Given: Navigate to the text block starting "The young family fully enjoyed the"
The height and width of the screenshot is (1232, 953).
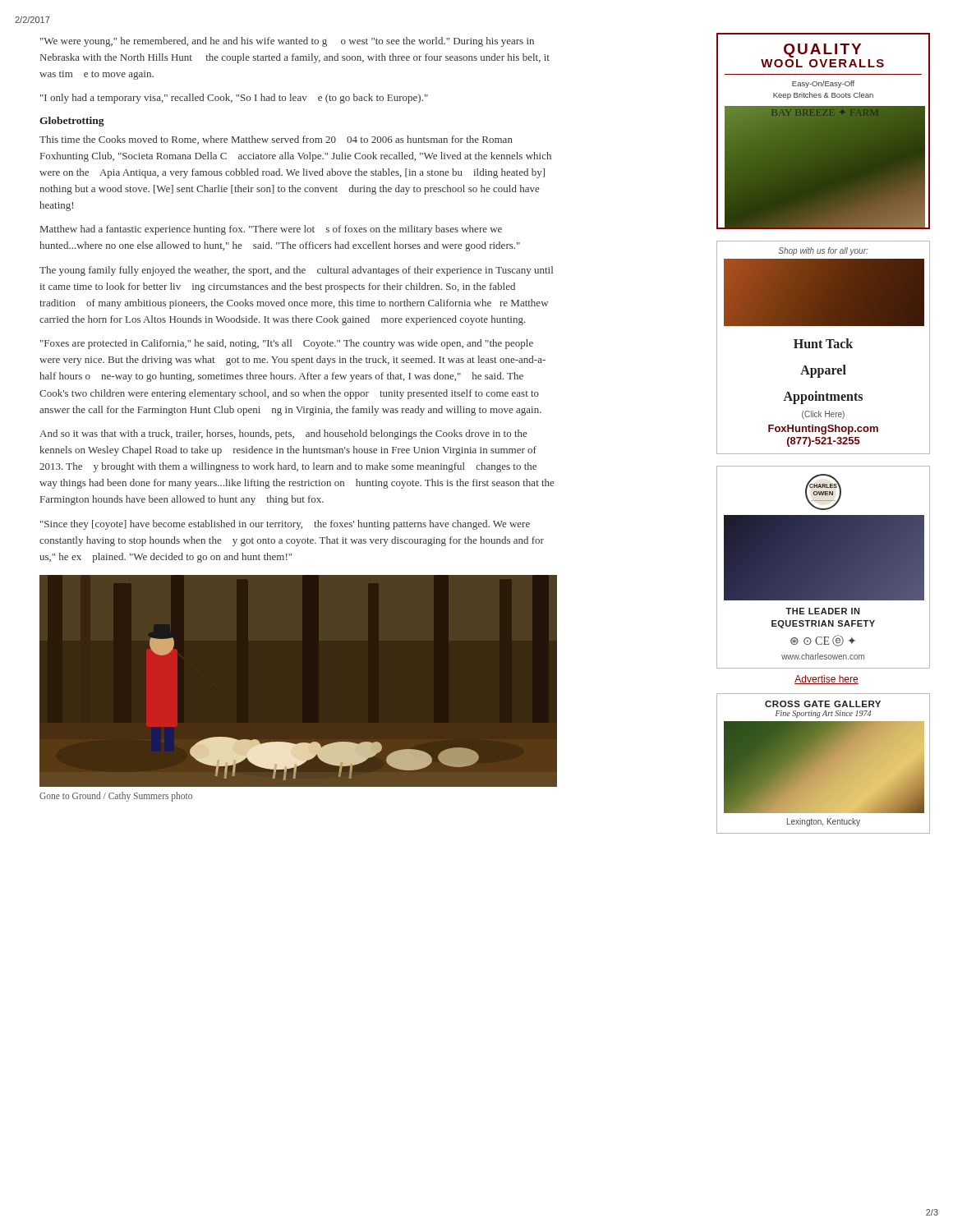Looking at the screenshot, I should click(x=297, y=294).
